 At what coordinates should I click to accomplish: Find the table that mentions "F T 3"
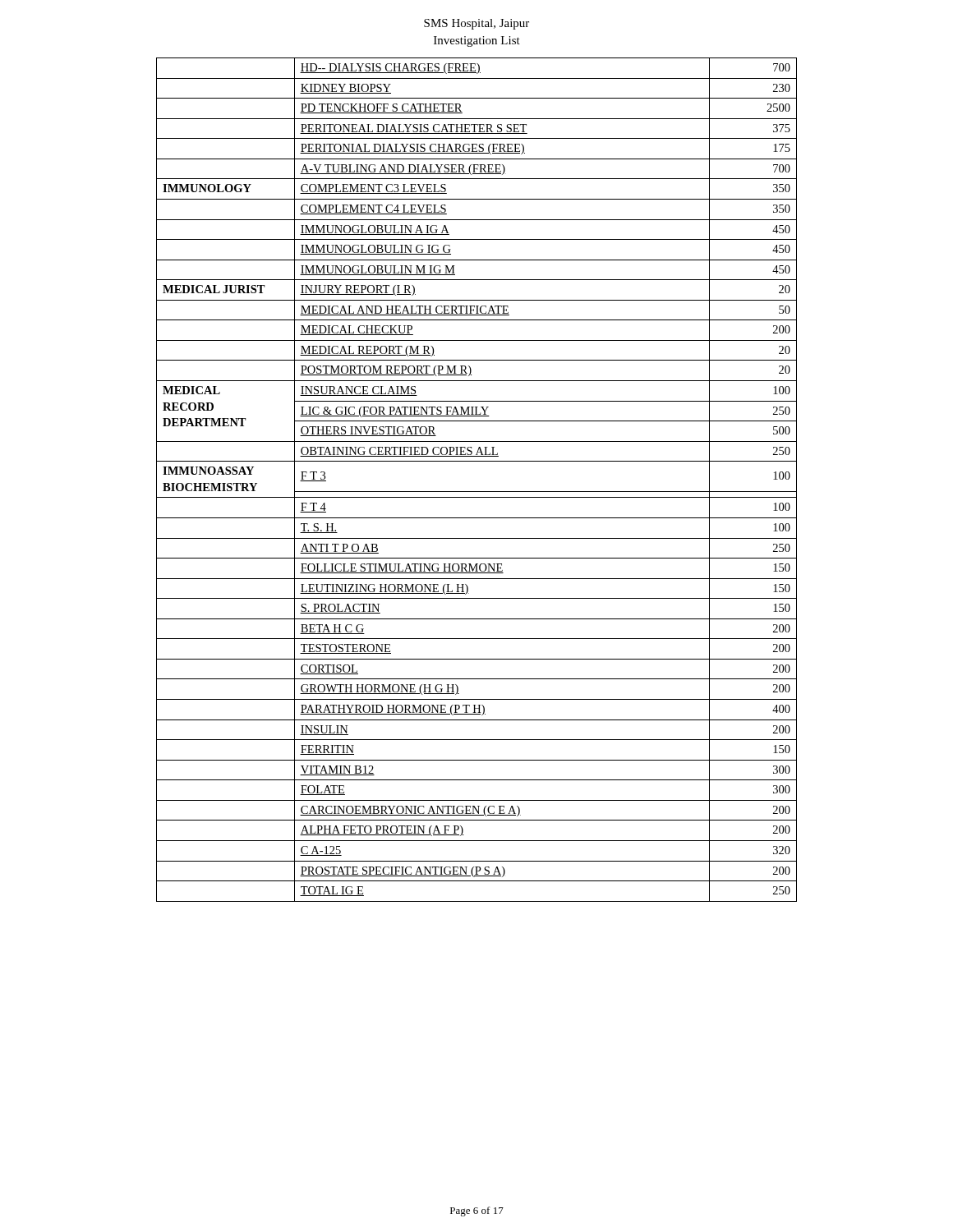(476, 480)
